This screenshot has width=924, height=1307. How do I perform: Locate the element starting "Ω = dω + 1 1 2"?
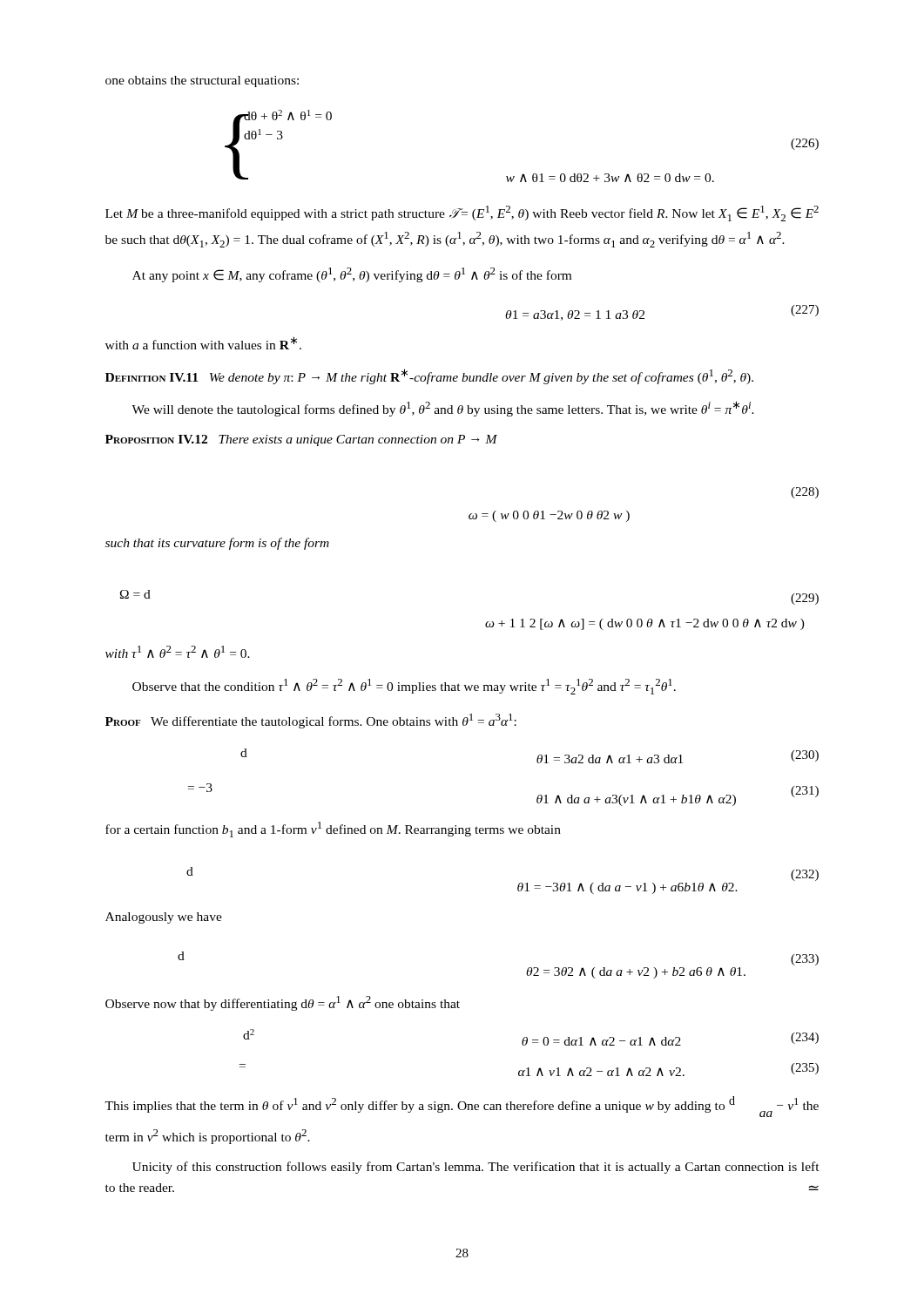coord(125,597)
